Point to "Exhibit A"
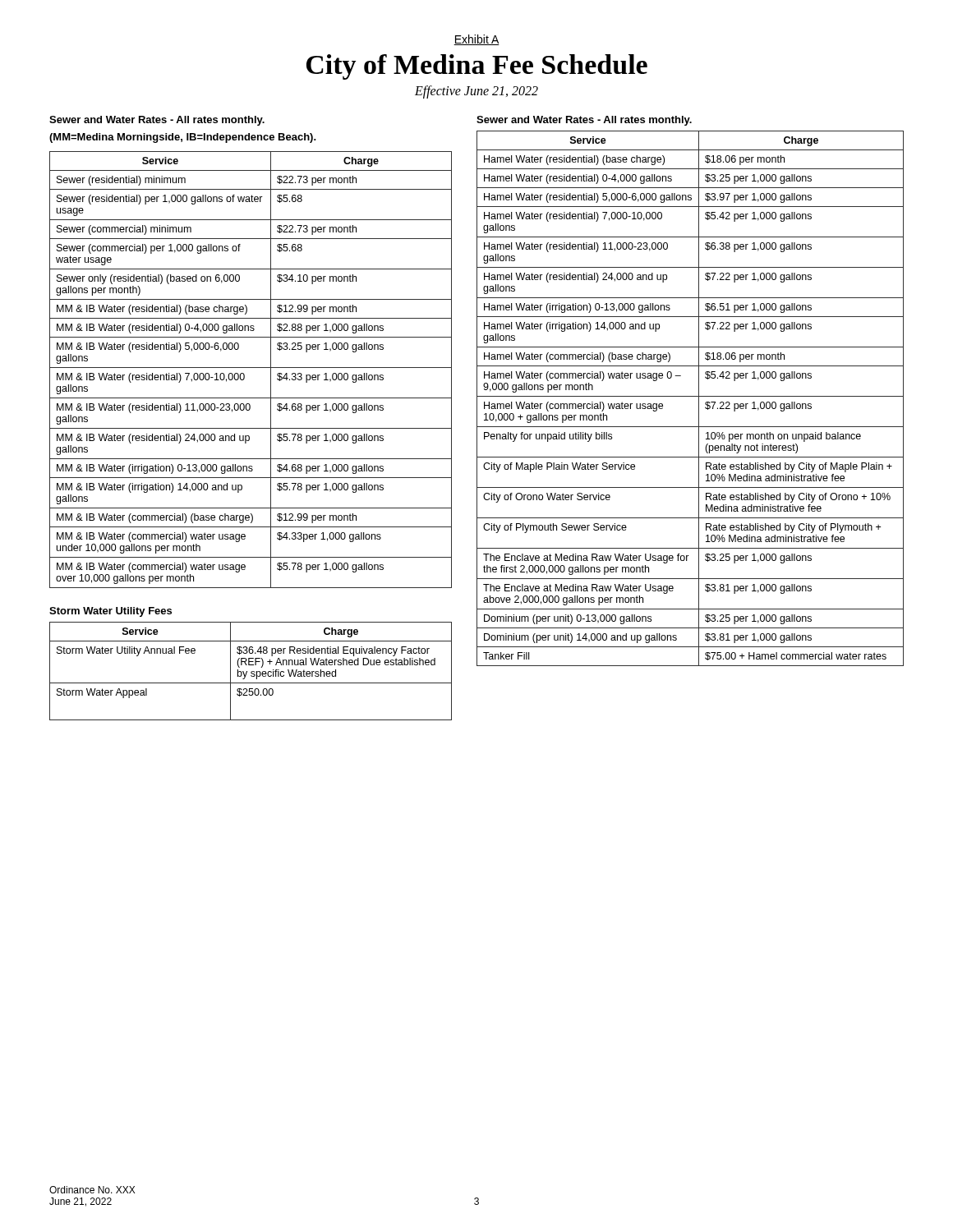The height and width of the screenshot is (1232, 953). [x=476, y=39]
